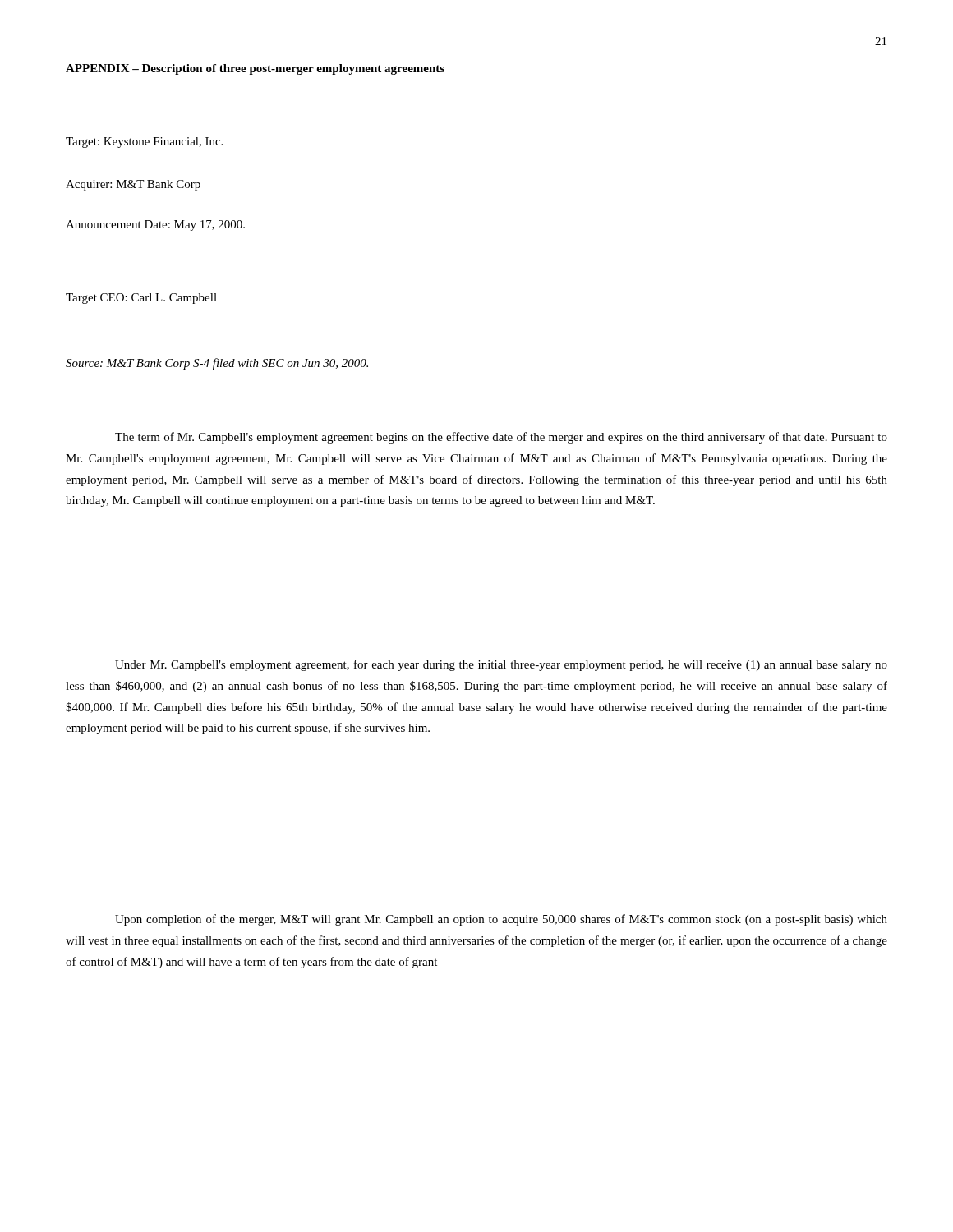953x1232 pixels.
Task: Point to the text starting "Target CEO: Carl L. Campbell"
Action: [x=141, y=297]
